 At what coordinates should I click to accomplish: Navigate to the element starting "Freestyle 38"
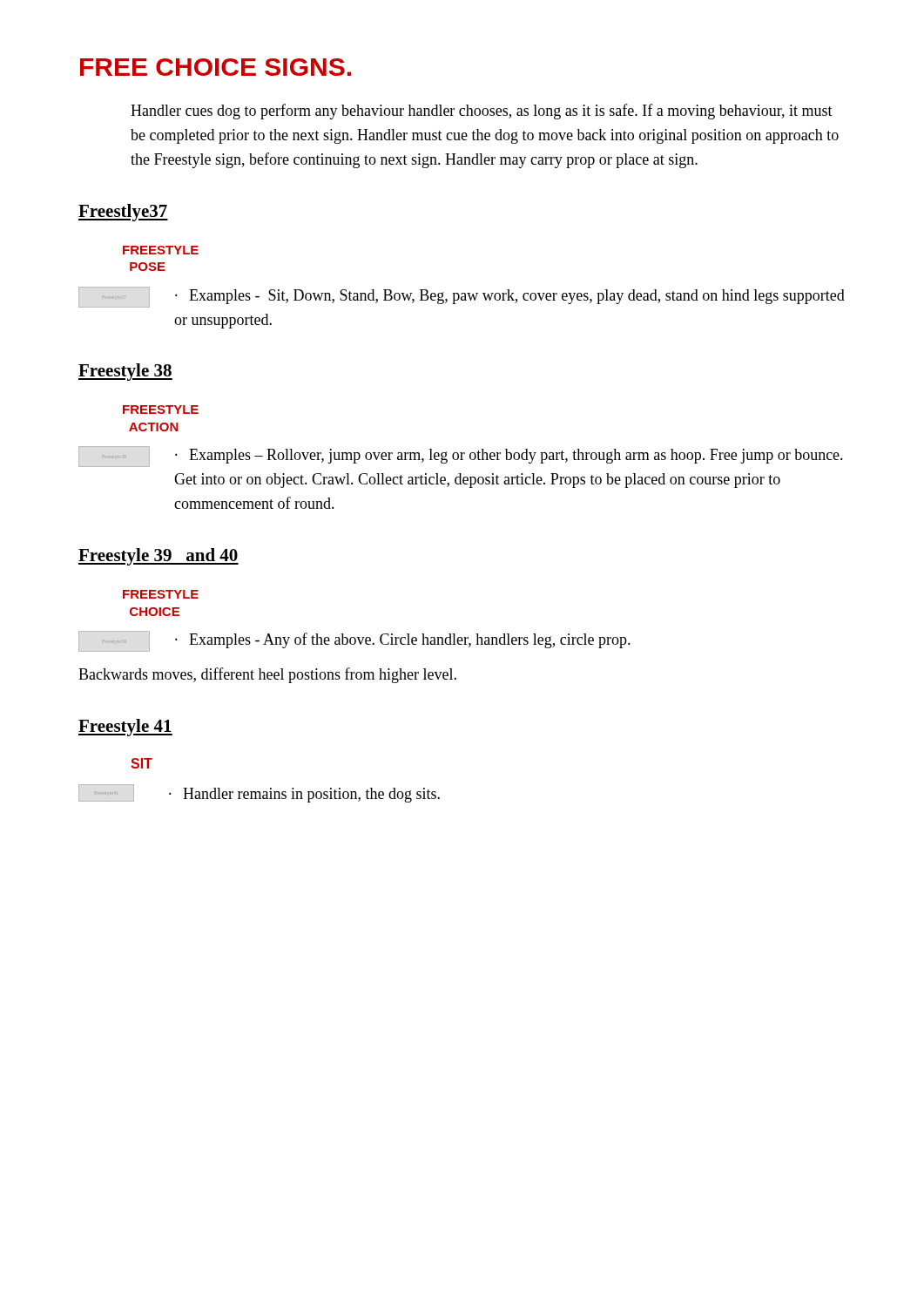point(125,372)
